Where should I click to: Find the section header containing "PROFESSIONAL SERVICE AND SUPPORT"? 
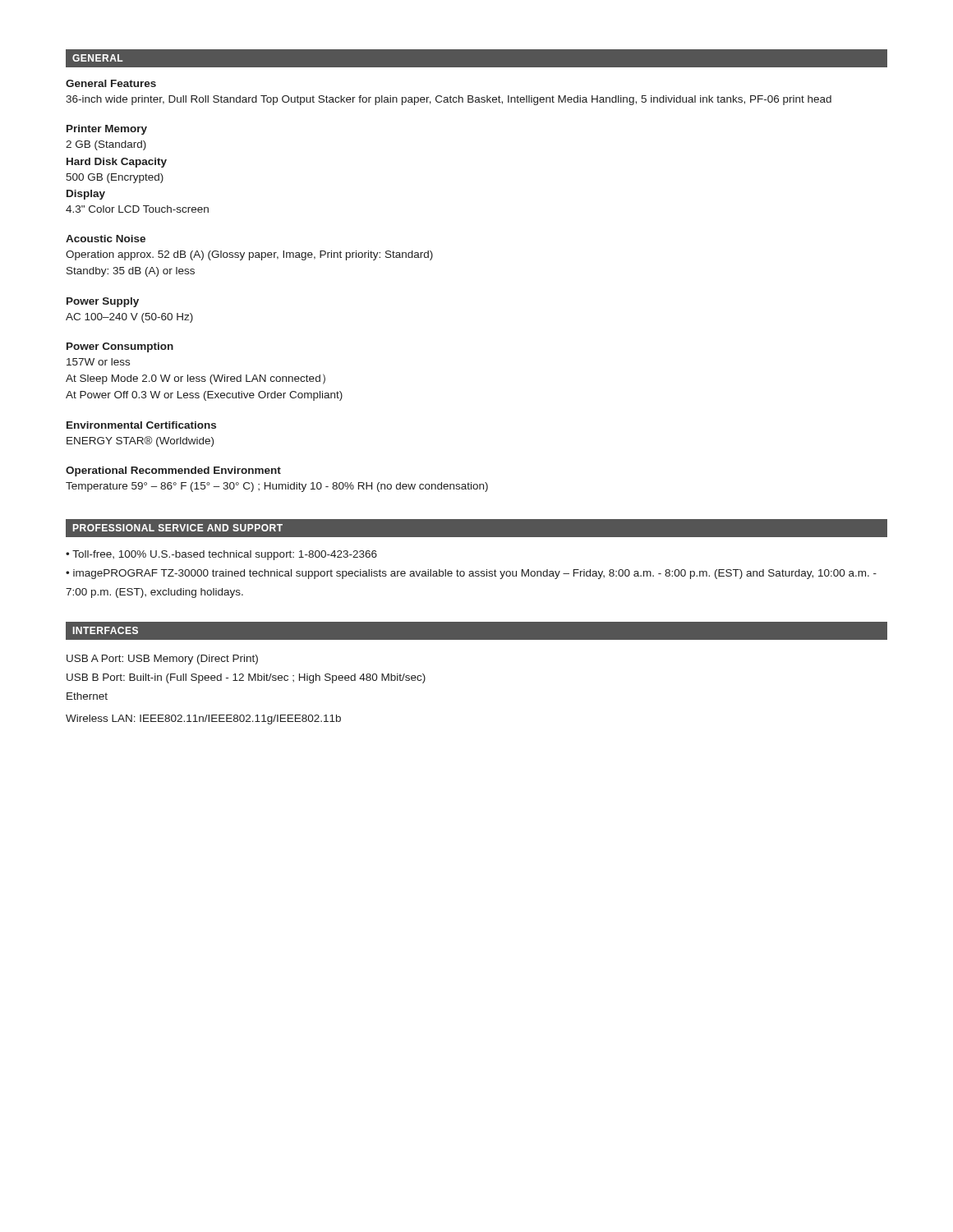click(178, 528)
